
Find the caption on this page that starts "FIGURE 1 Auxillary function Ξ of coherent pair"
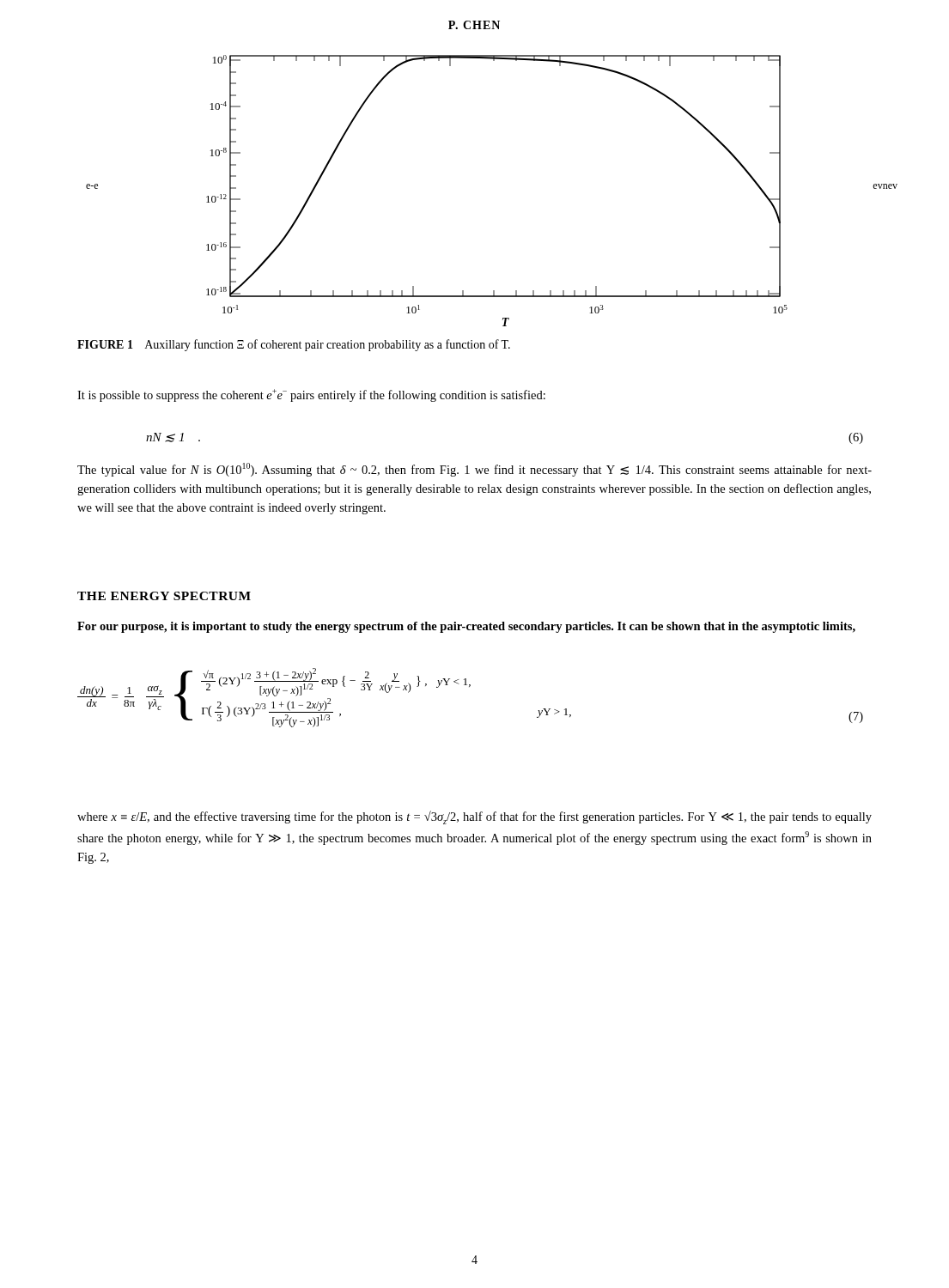(294, 345)
